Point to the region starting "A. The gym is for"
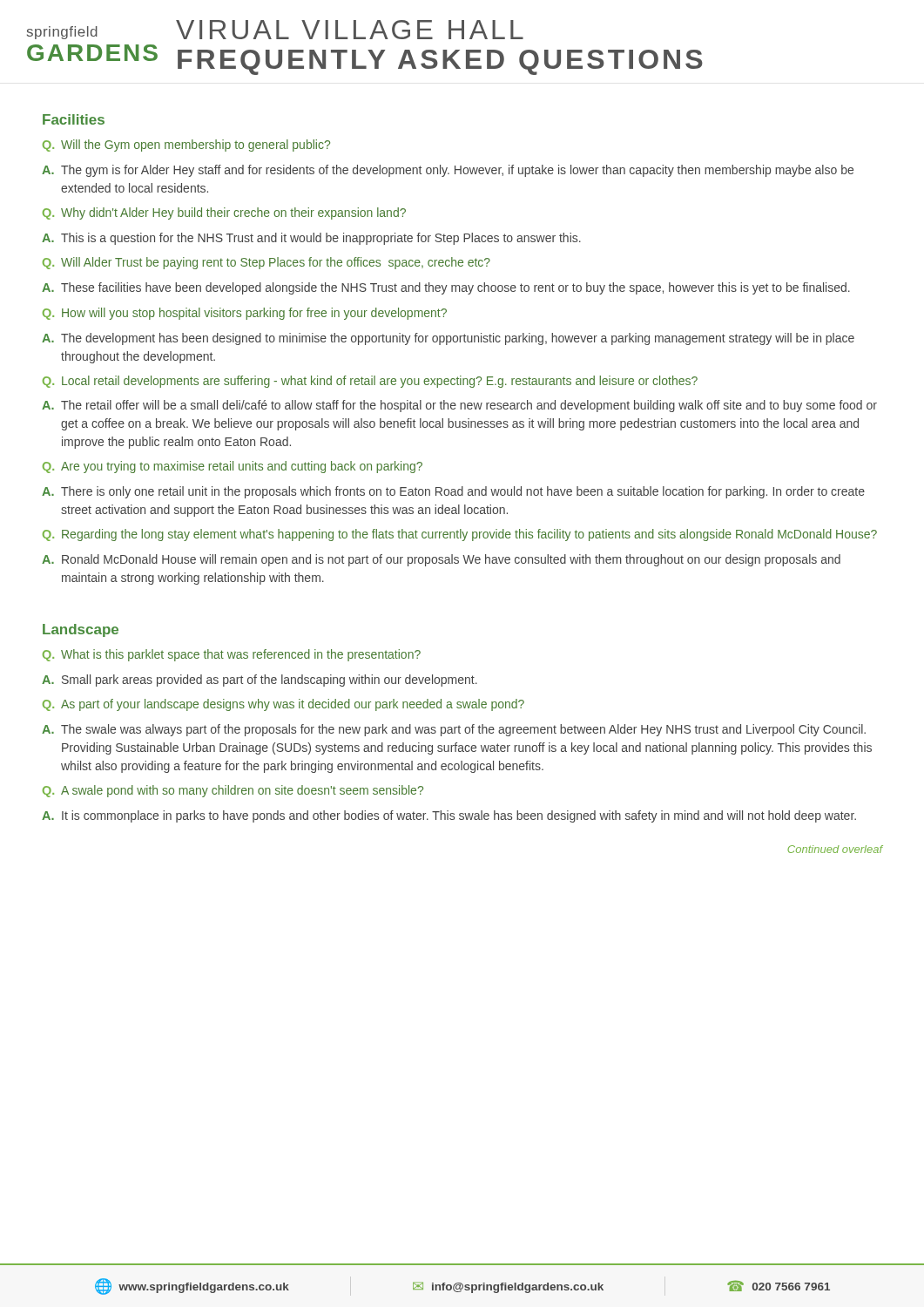 coord(462,179)
